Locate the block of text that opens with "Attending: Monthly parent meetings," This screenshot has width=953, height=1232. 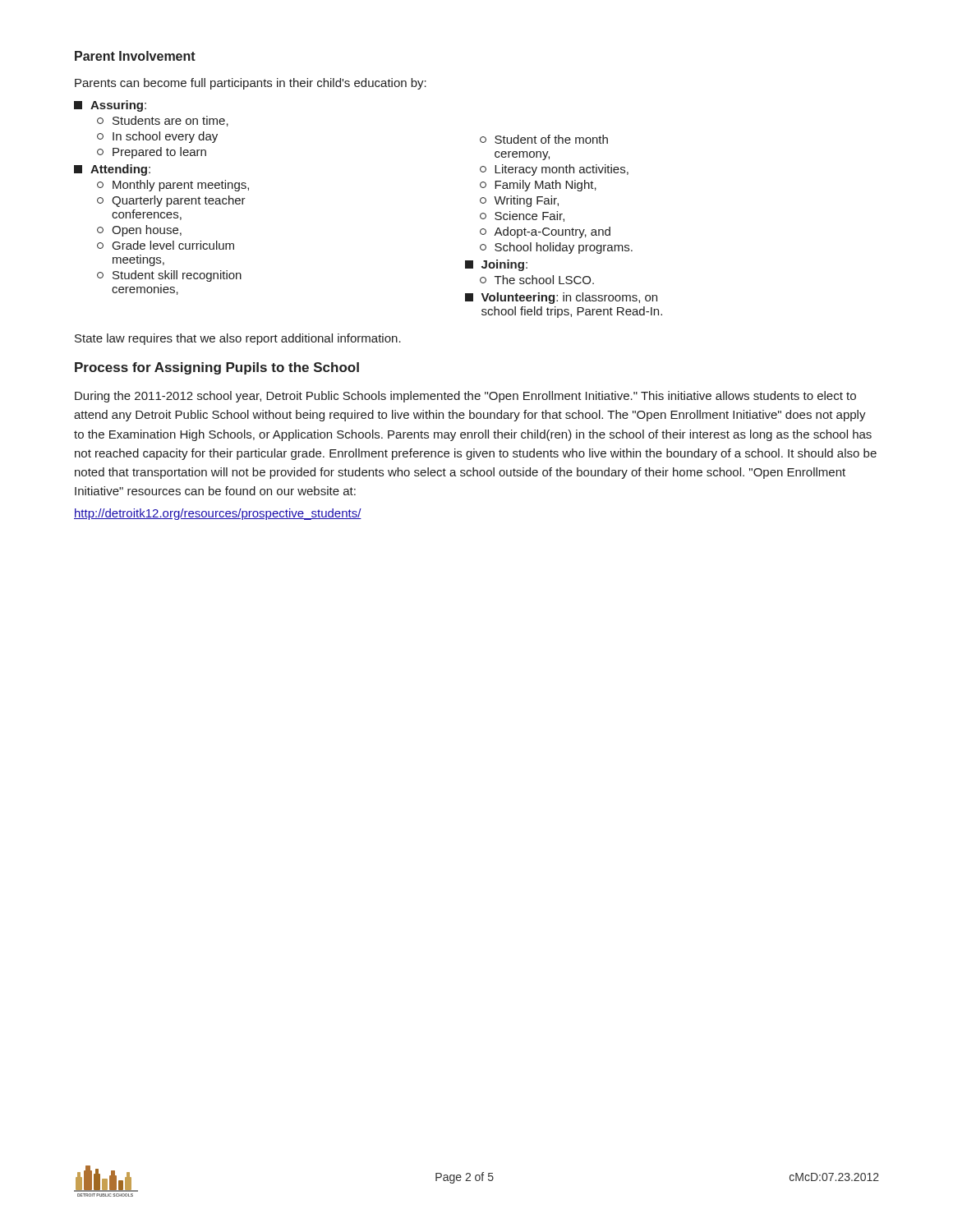pyautogui.click(x=112, y=170)
